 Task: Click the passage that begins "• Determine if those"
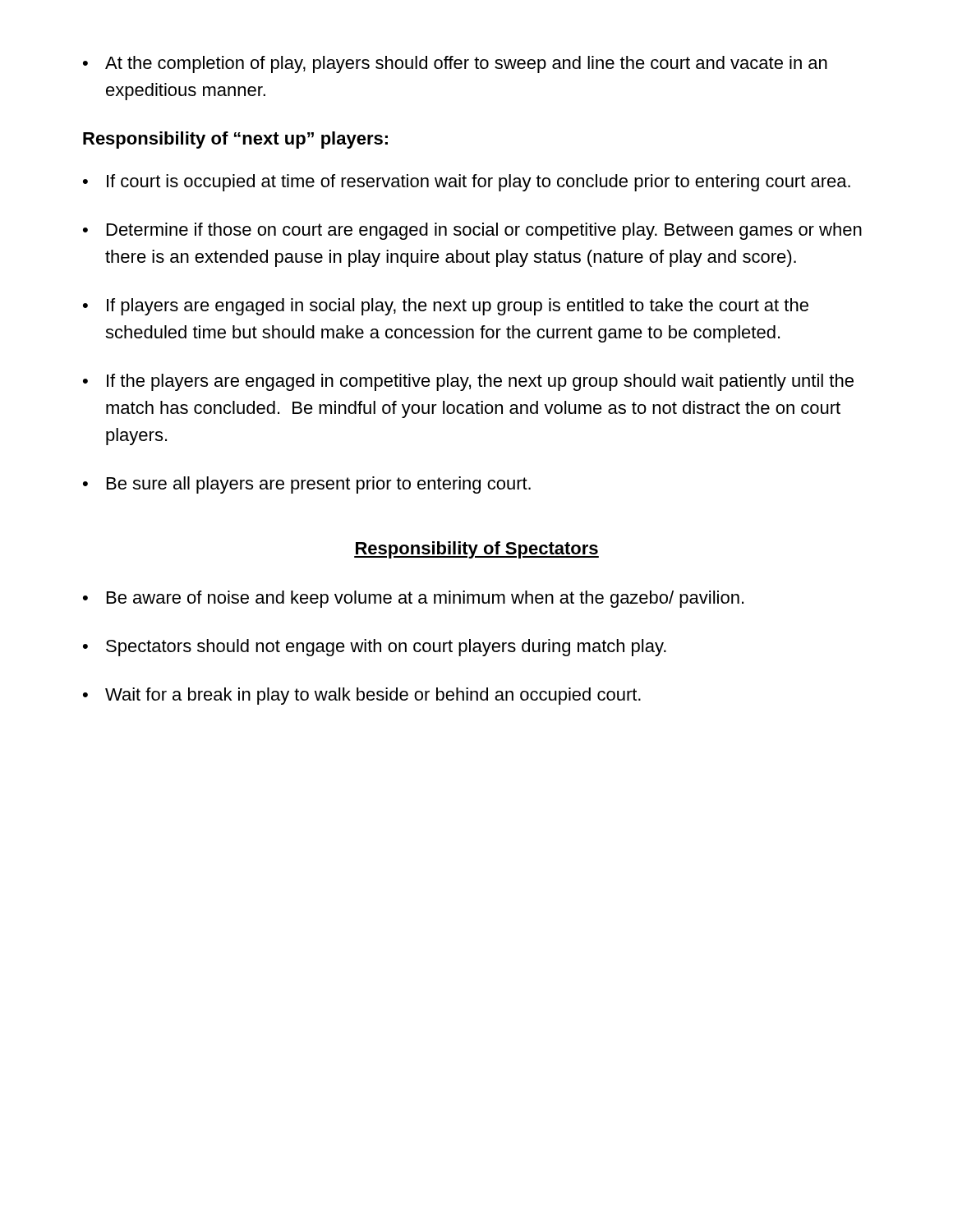pyautogui.click(x=476, y=243)
